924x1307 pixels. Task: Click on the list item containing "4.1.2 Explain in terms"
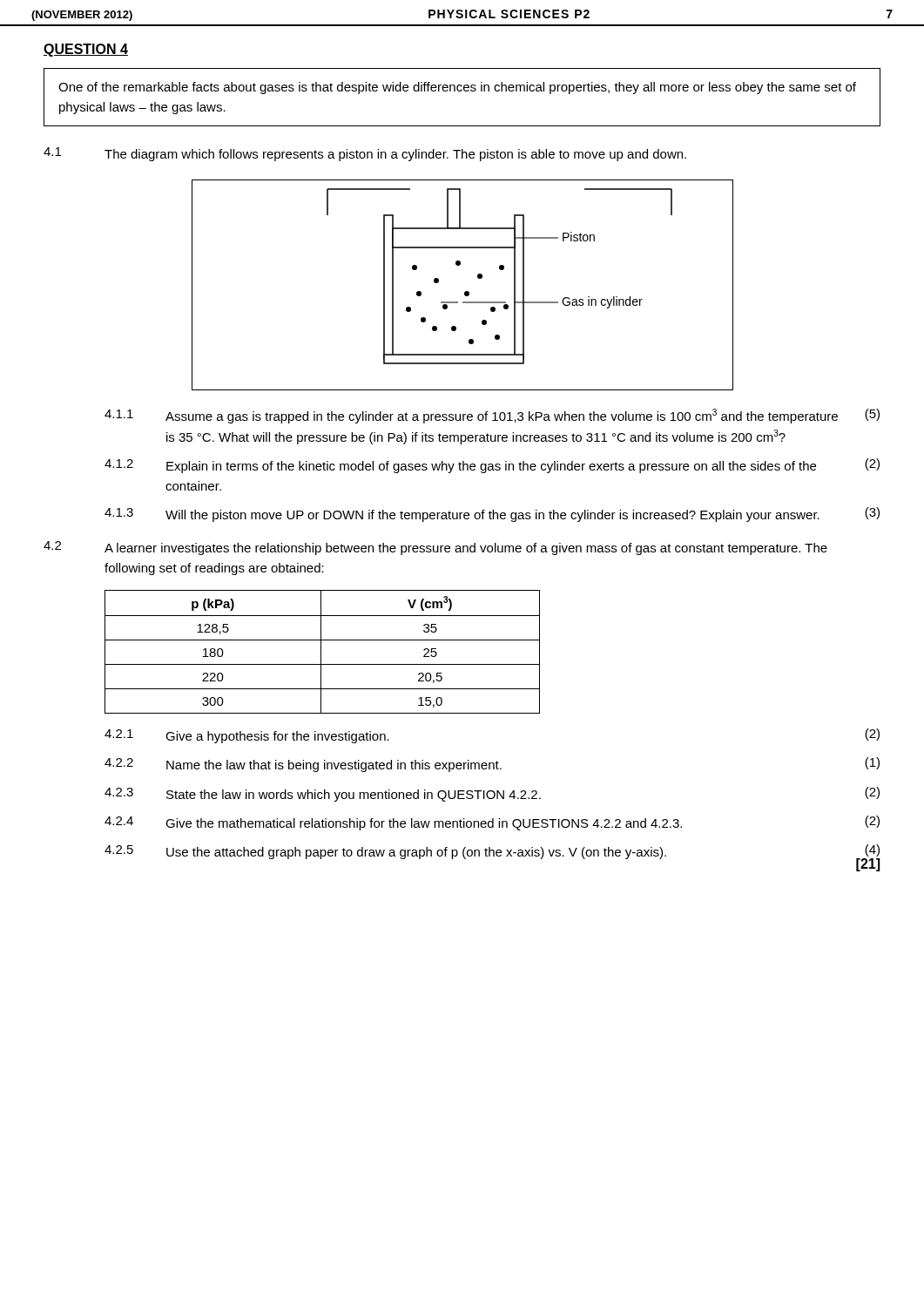pyautogui.click(x=492, y=476)
